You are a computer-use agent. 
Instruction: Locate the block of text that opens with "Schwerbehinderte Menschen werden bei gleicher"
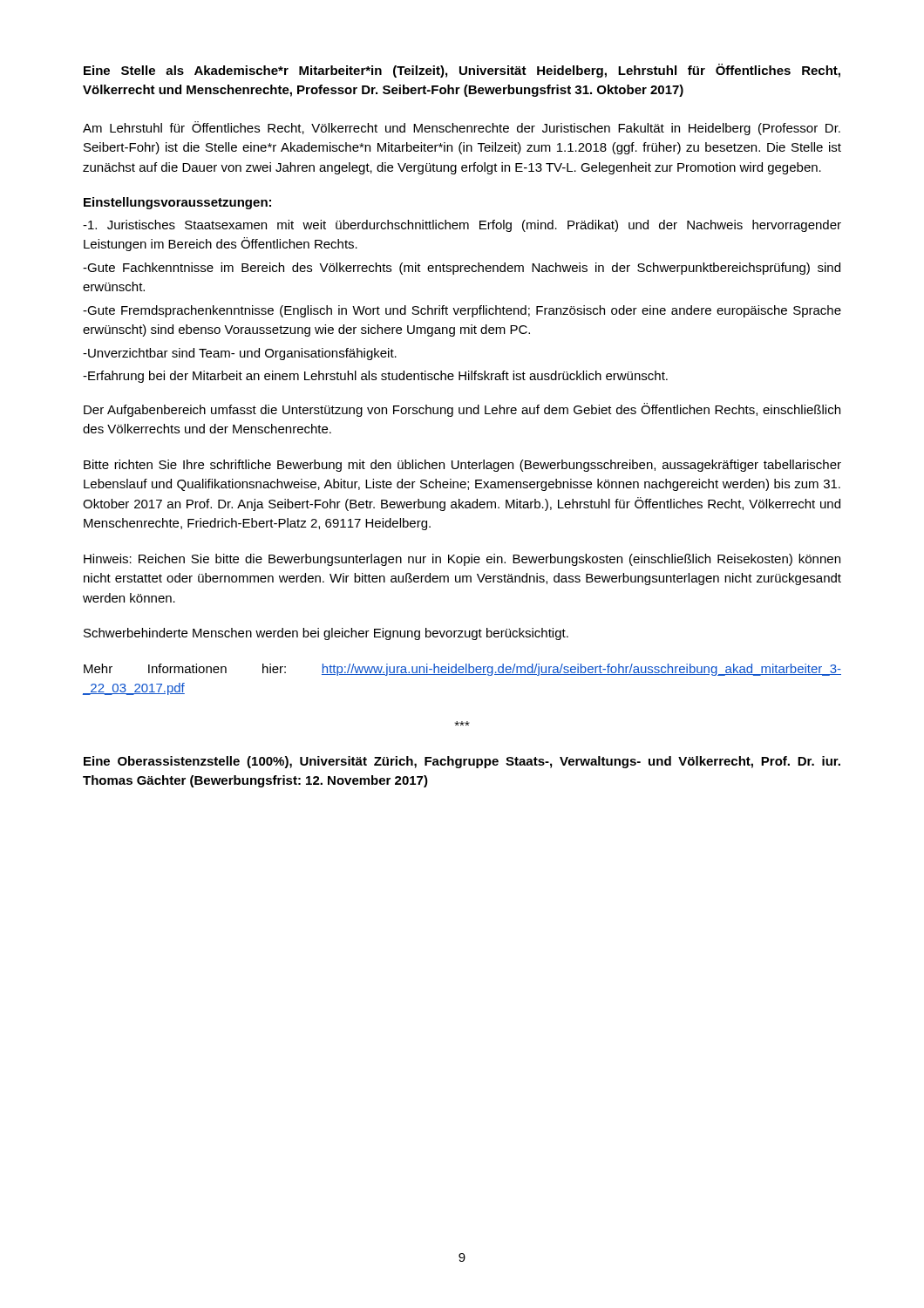coord(326,633)
